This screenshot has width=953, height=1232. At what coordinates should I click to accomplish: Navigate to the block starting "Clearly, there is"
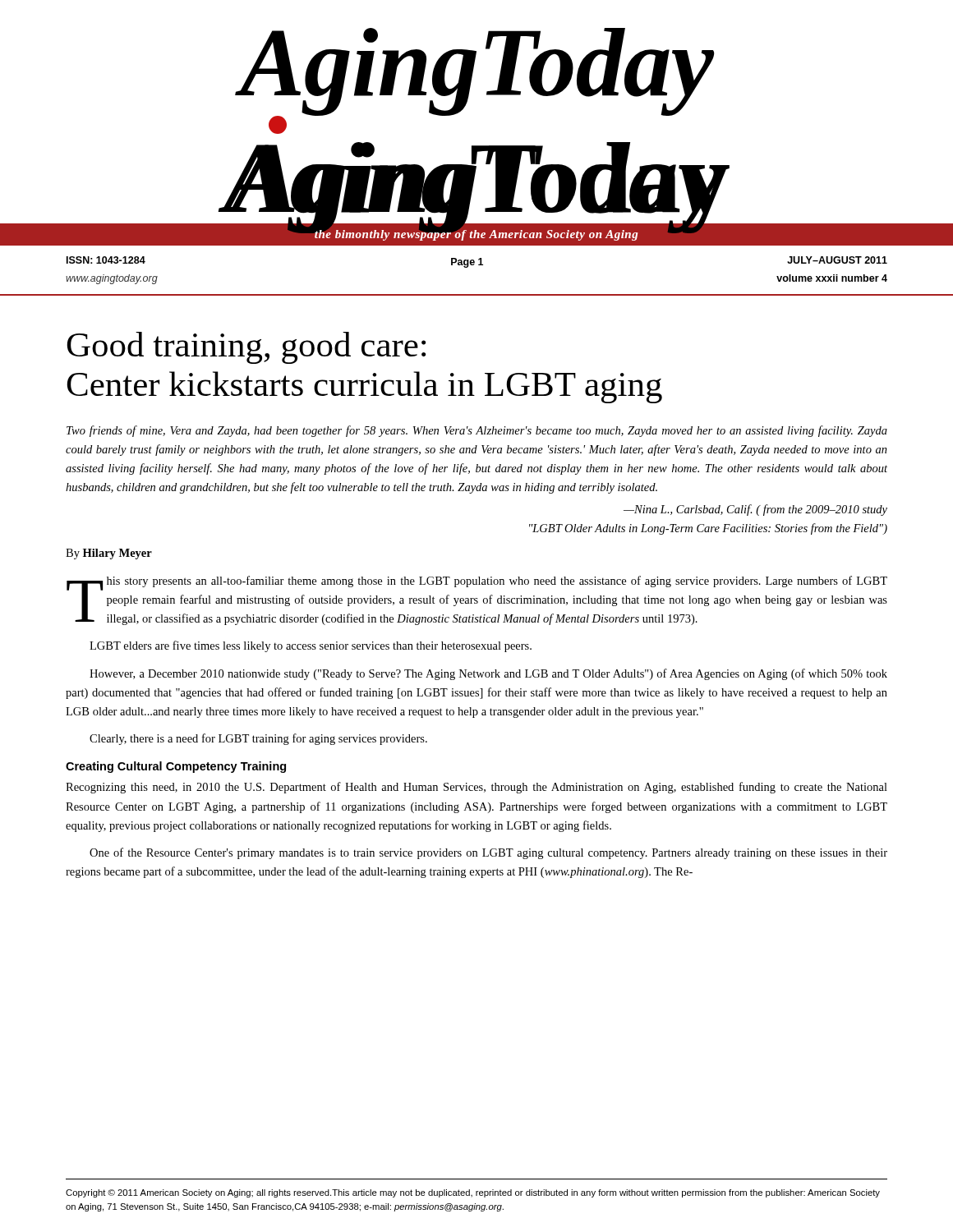pos(259,739)
